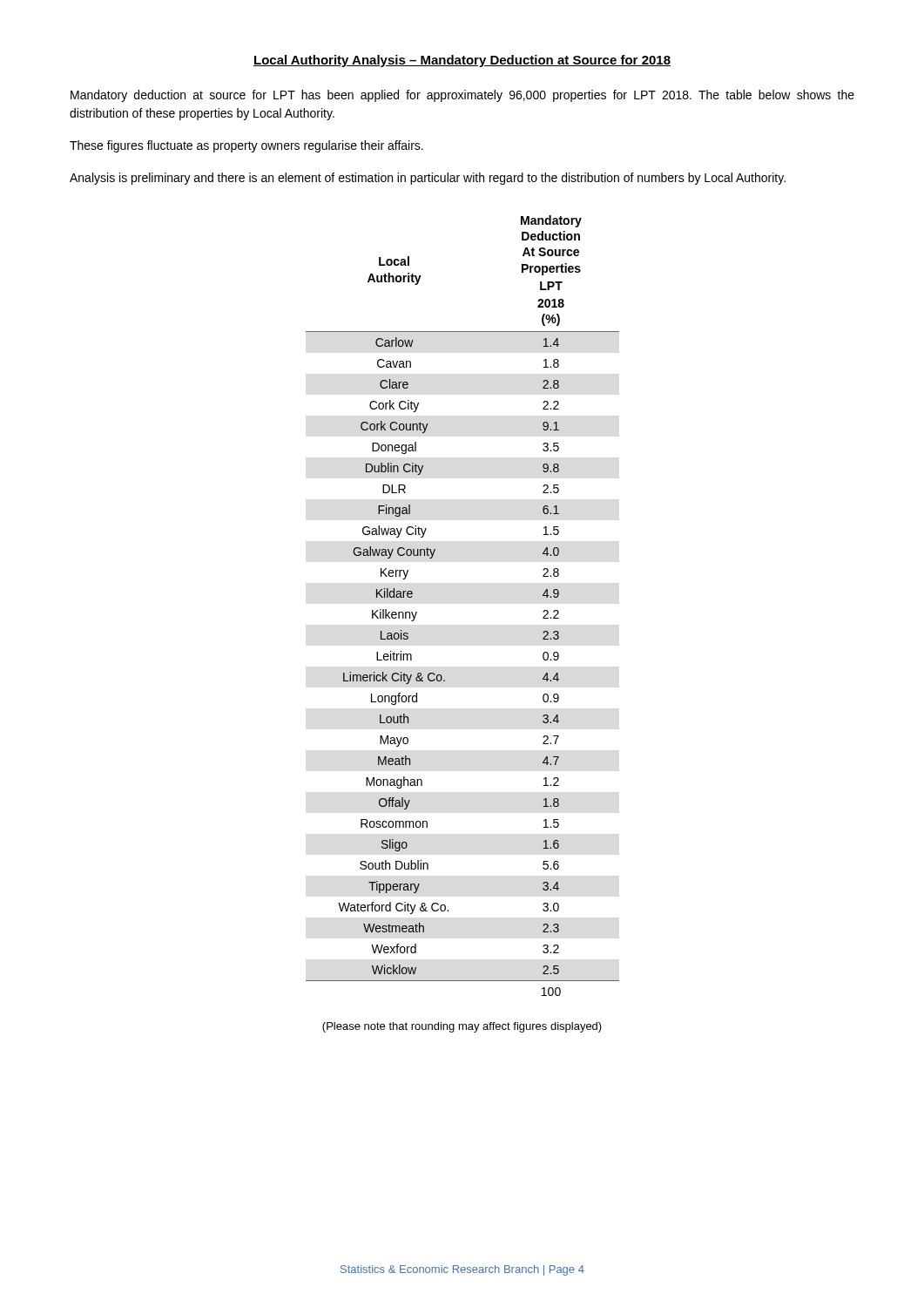Image resolution: width=924 pixels, height=1307 pixels.
Task: Locate the text block containing "These figures fluctuate as"
Action: tap(247, 146)
